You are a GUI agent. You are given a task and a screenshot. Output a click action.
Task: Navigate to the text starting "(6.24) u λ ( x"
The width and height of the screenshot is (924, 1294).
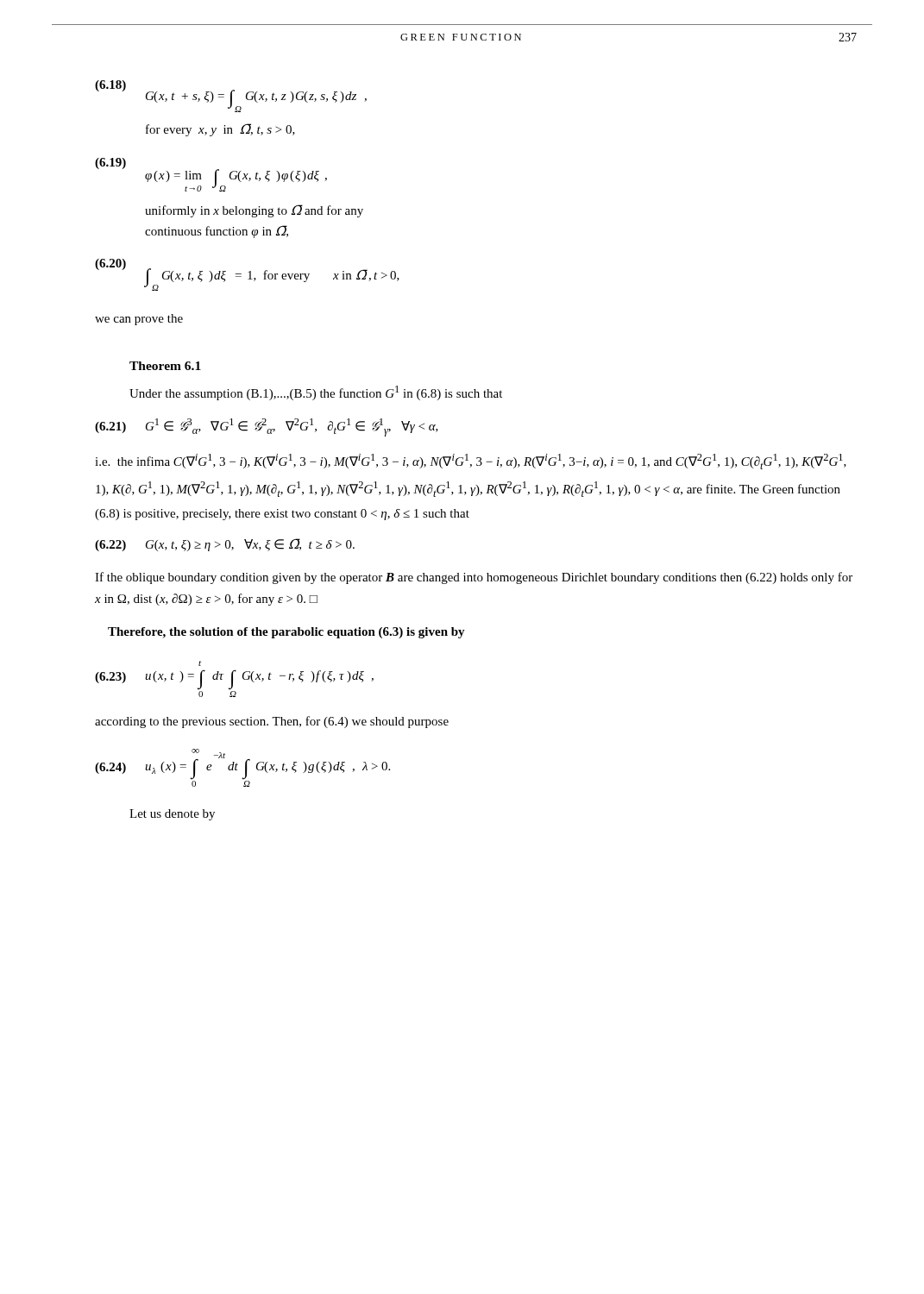[242, 768]
